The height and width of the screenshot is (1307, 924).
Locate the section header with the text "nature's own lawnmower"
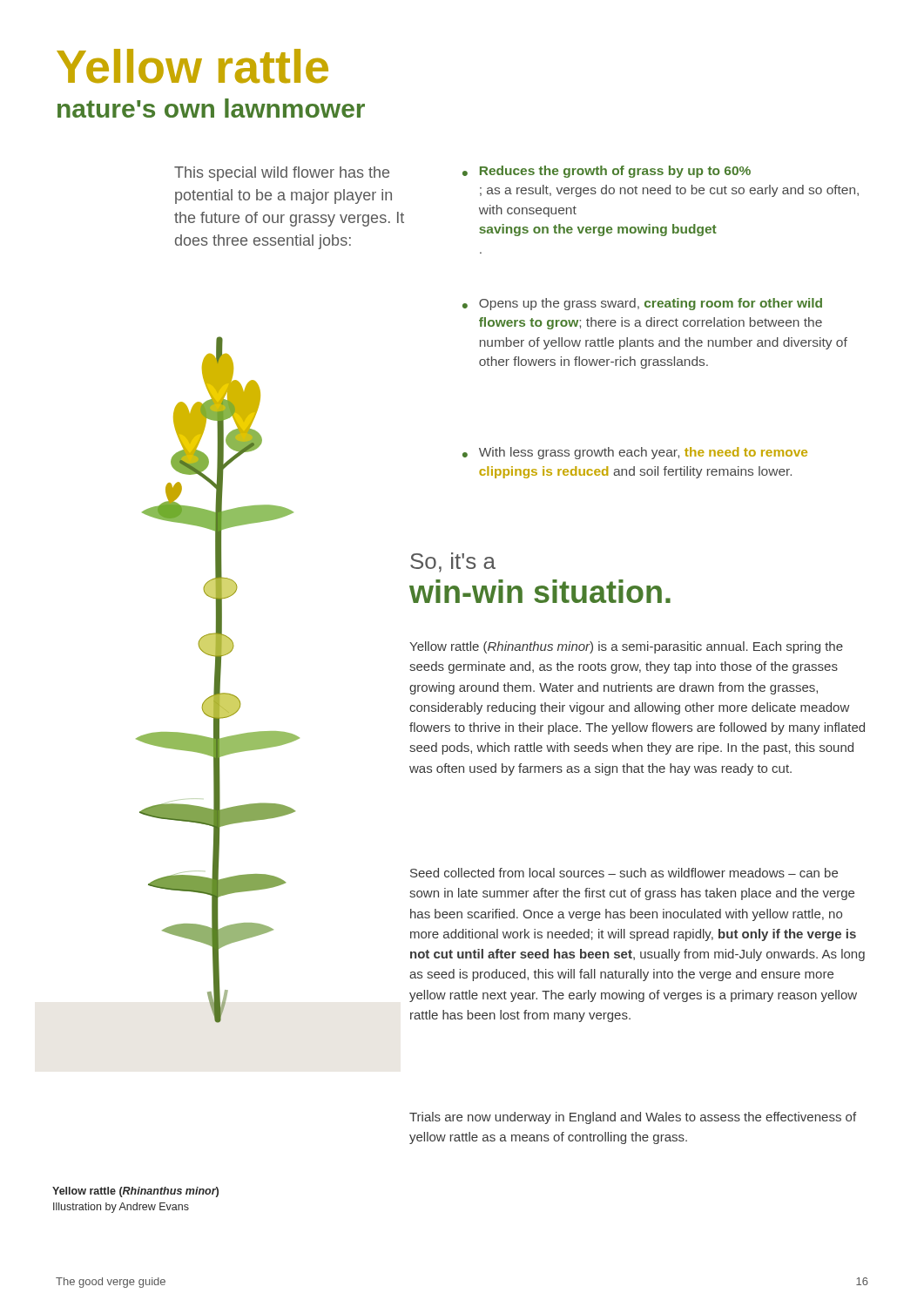pyautogui.click(x=317, y=108)
